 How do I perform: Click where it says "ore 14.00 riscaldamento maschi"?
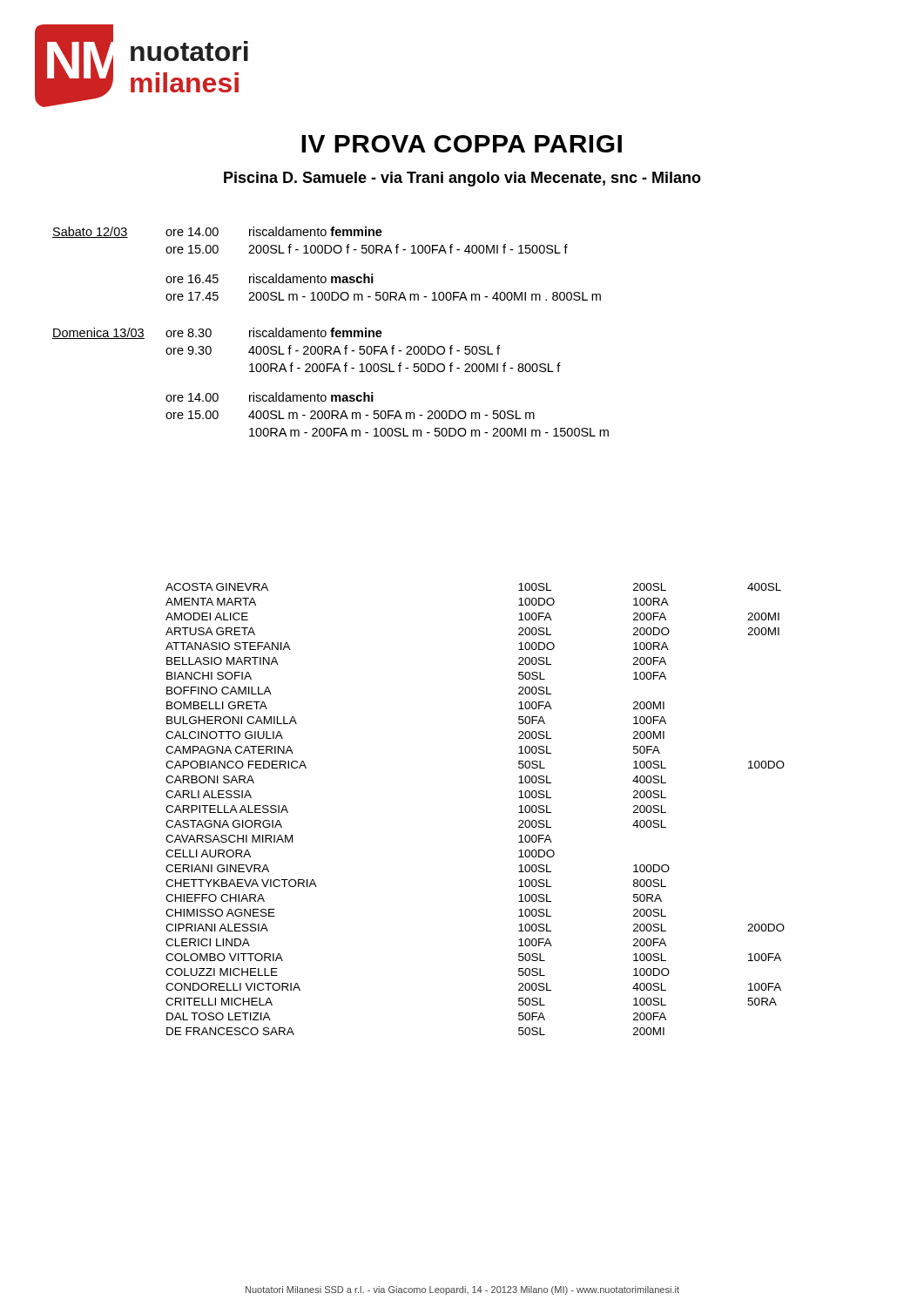[x=270, y=397]
